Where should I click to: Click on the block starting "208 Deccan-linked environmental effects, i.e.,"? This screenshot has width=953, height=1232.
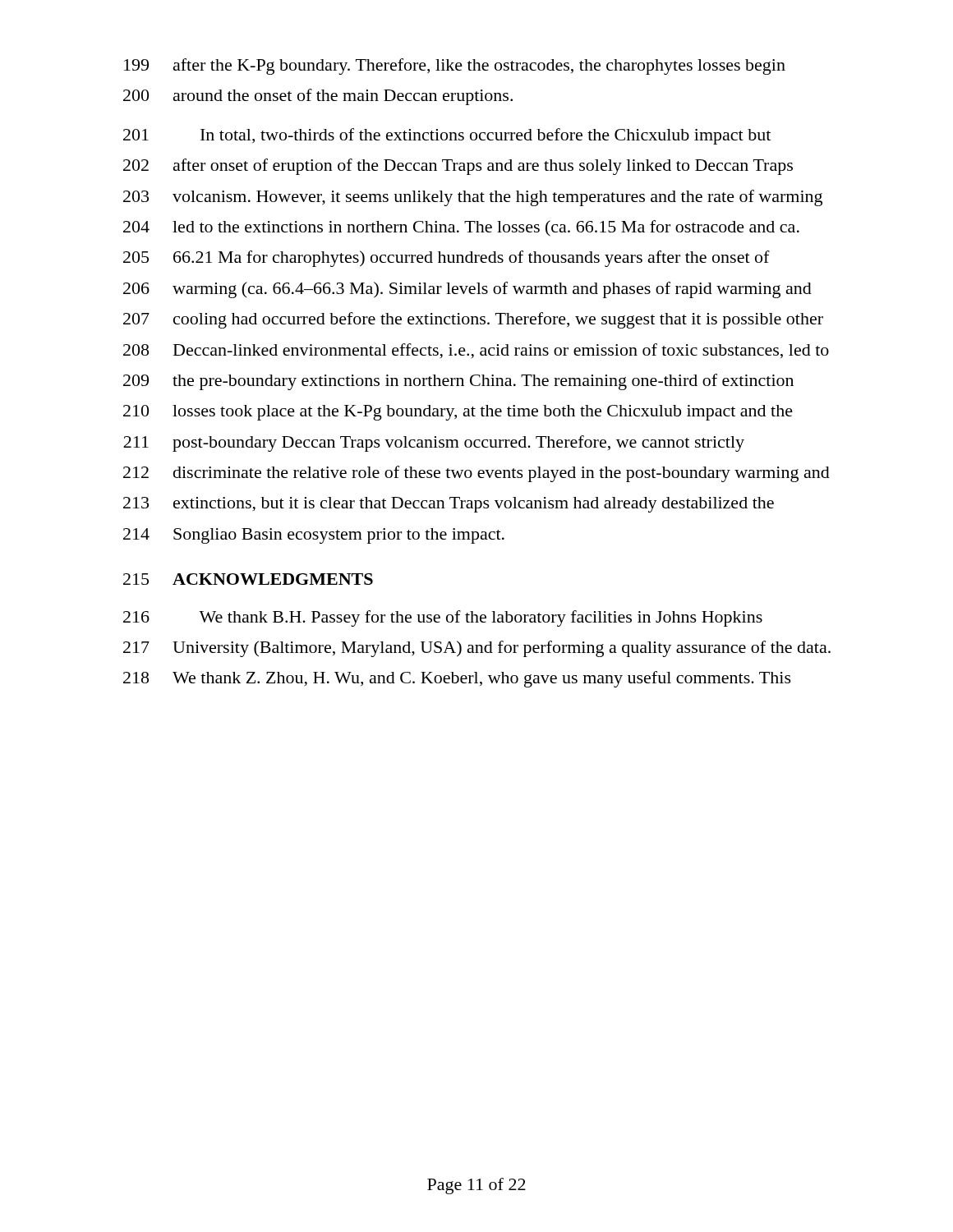[x=476, y=349]
